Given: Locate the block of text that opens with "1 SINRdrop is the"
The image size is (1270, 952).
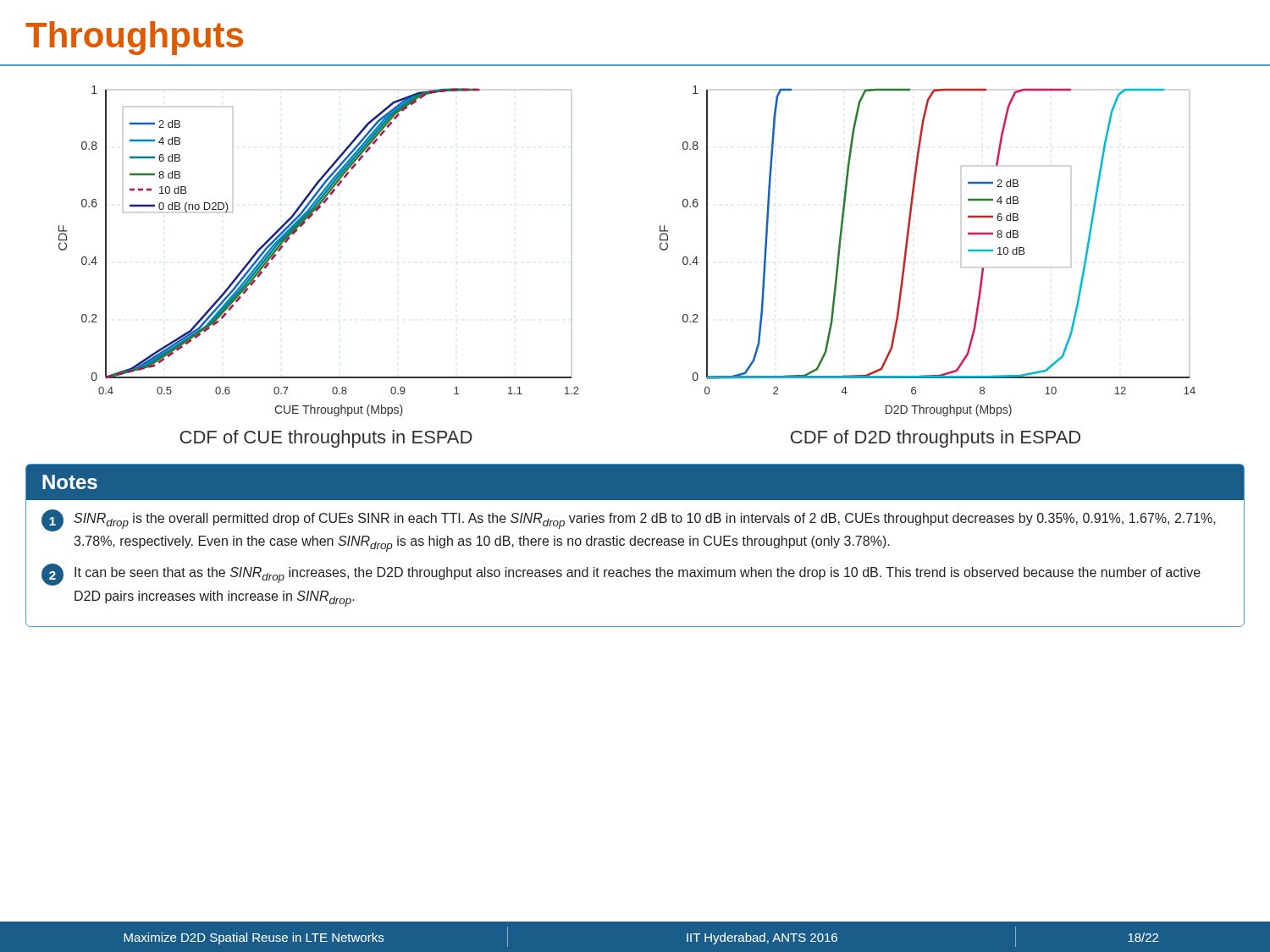Looking at the screenshot, I should (x=635, y=532).
